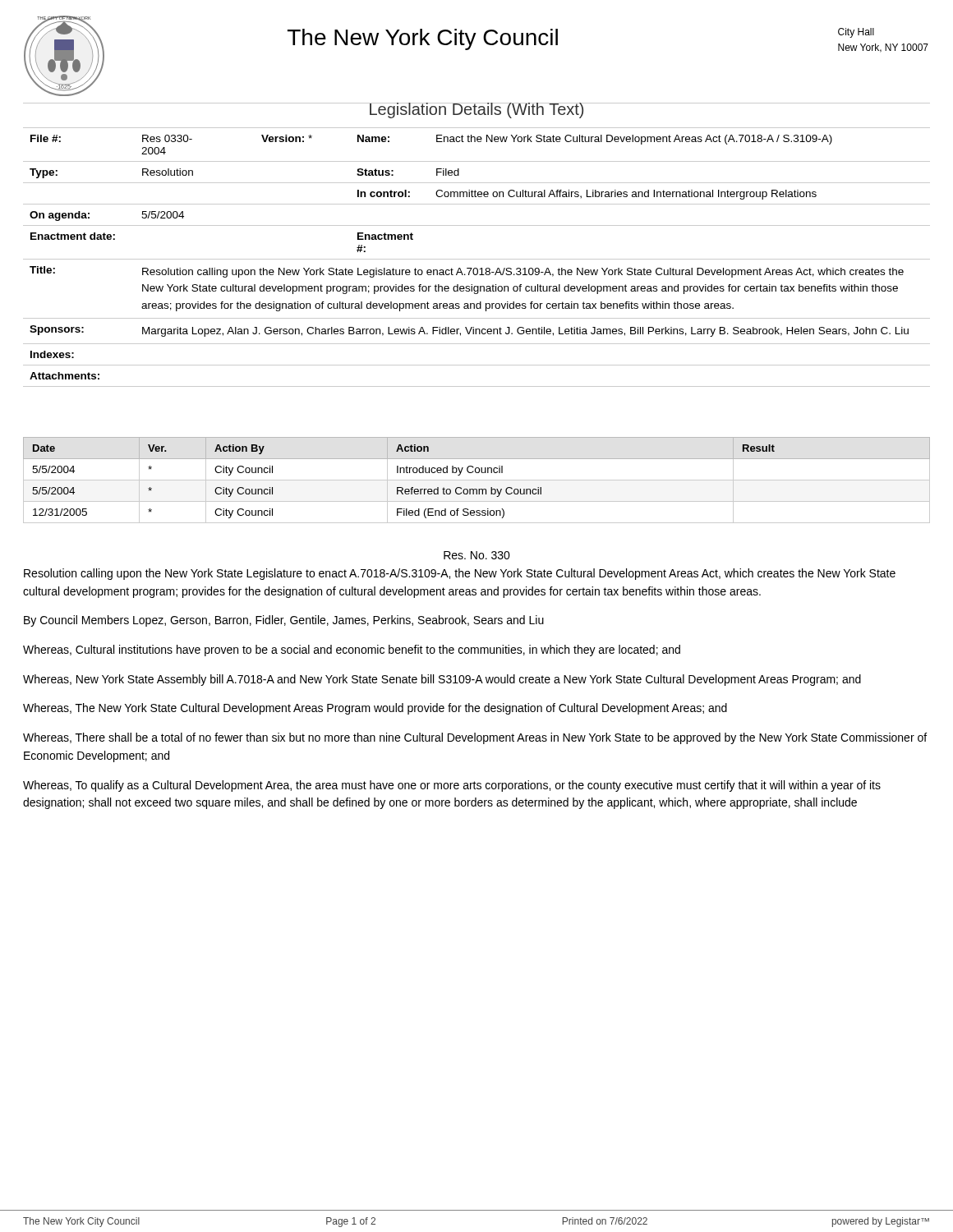Find the passage starting "Resolution calling upon the"
Image resolution: width=953 pixels, height=1232 pixels.
coord(459,582)
